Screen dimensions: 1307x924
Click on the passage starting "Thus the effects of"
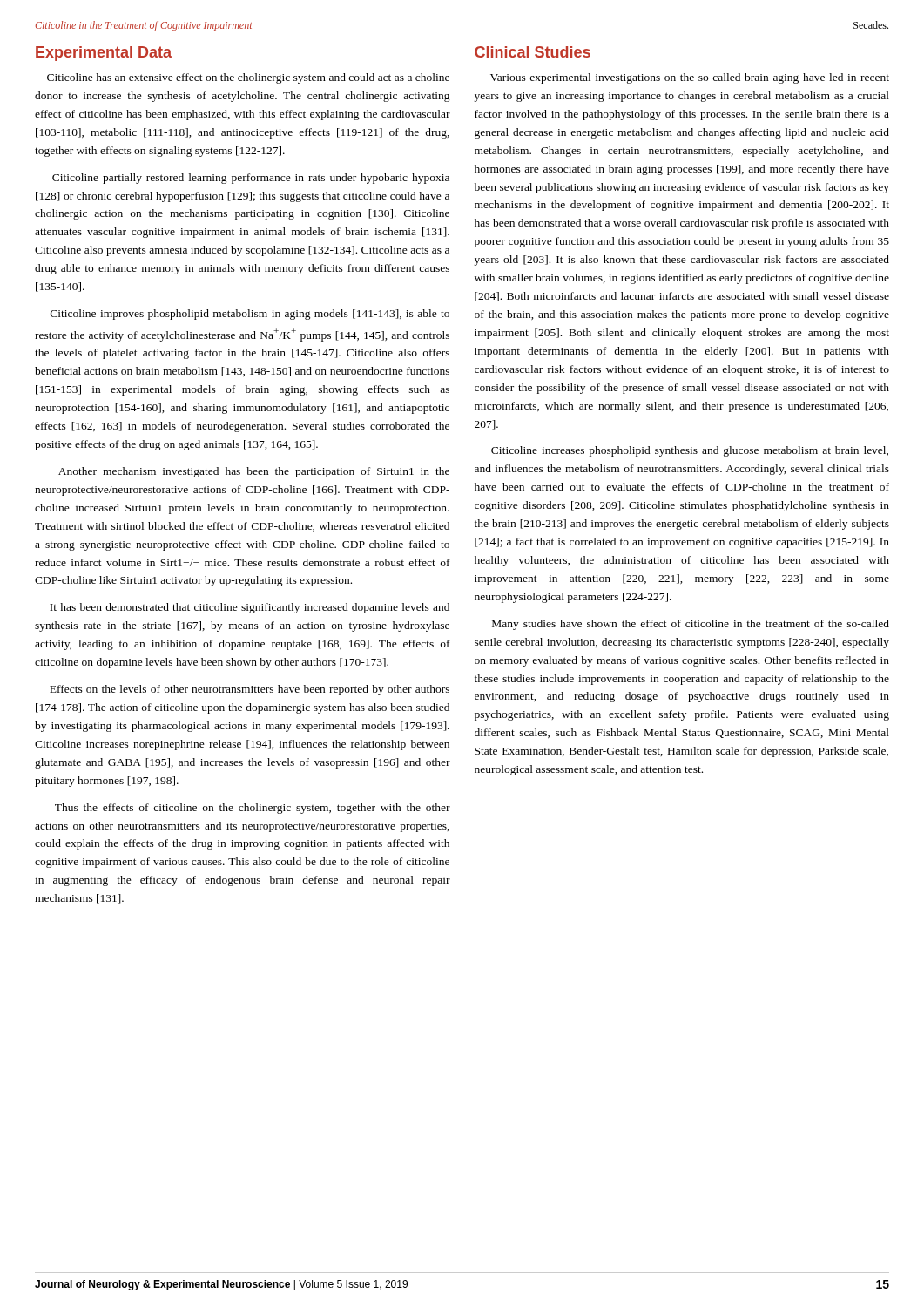point(242,852)
